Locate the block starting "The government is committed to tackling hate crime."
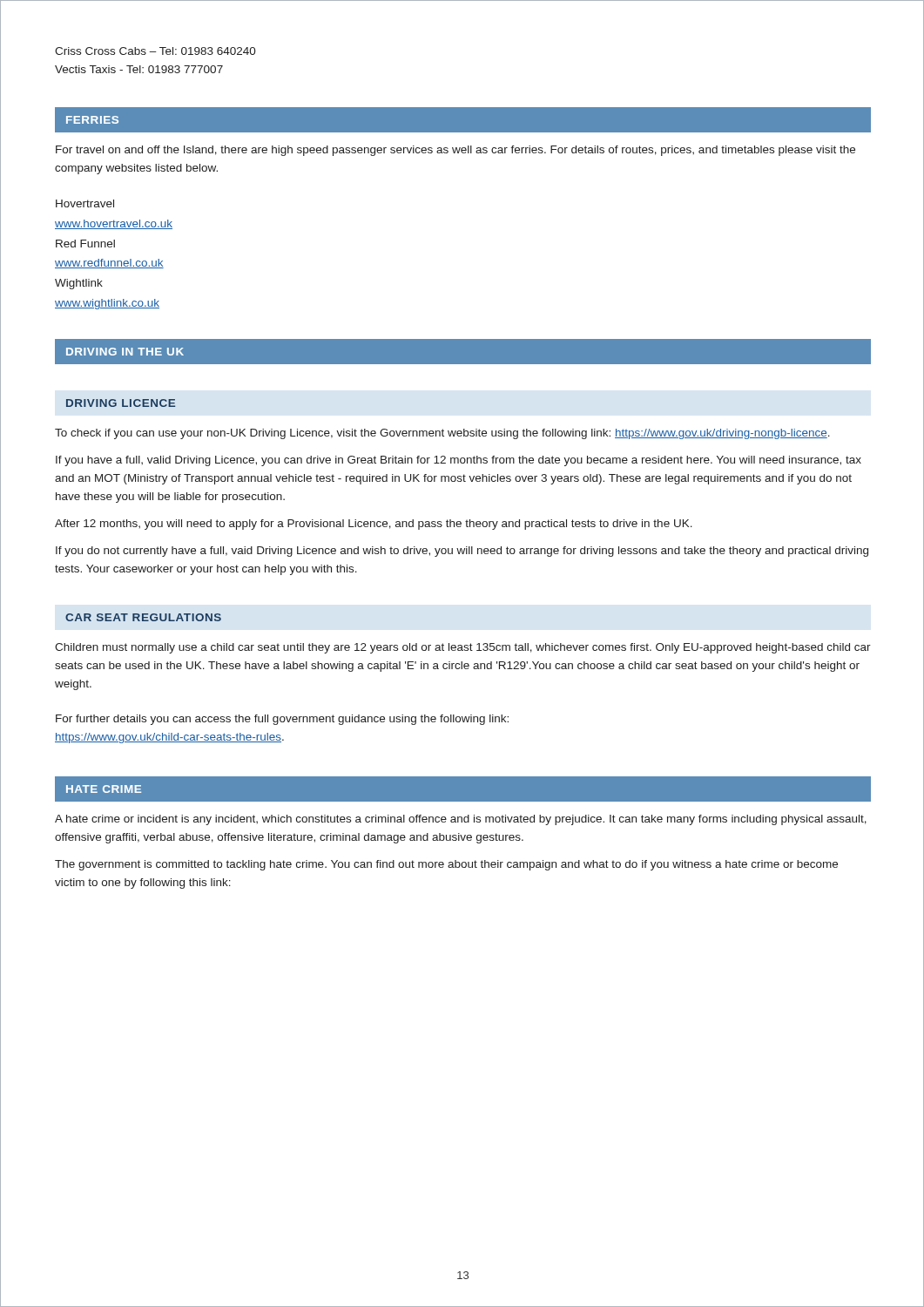924x1307 pixels. (x=447, y=873)
